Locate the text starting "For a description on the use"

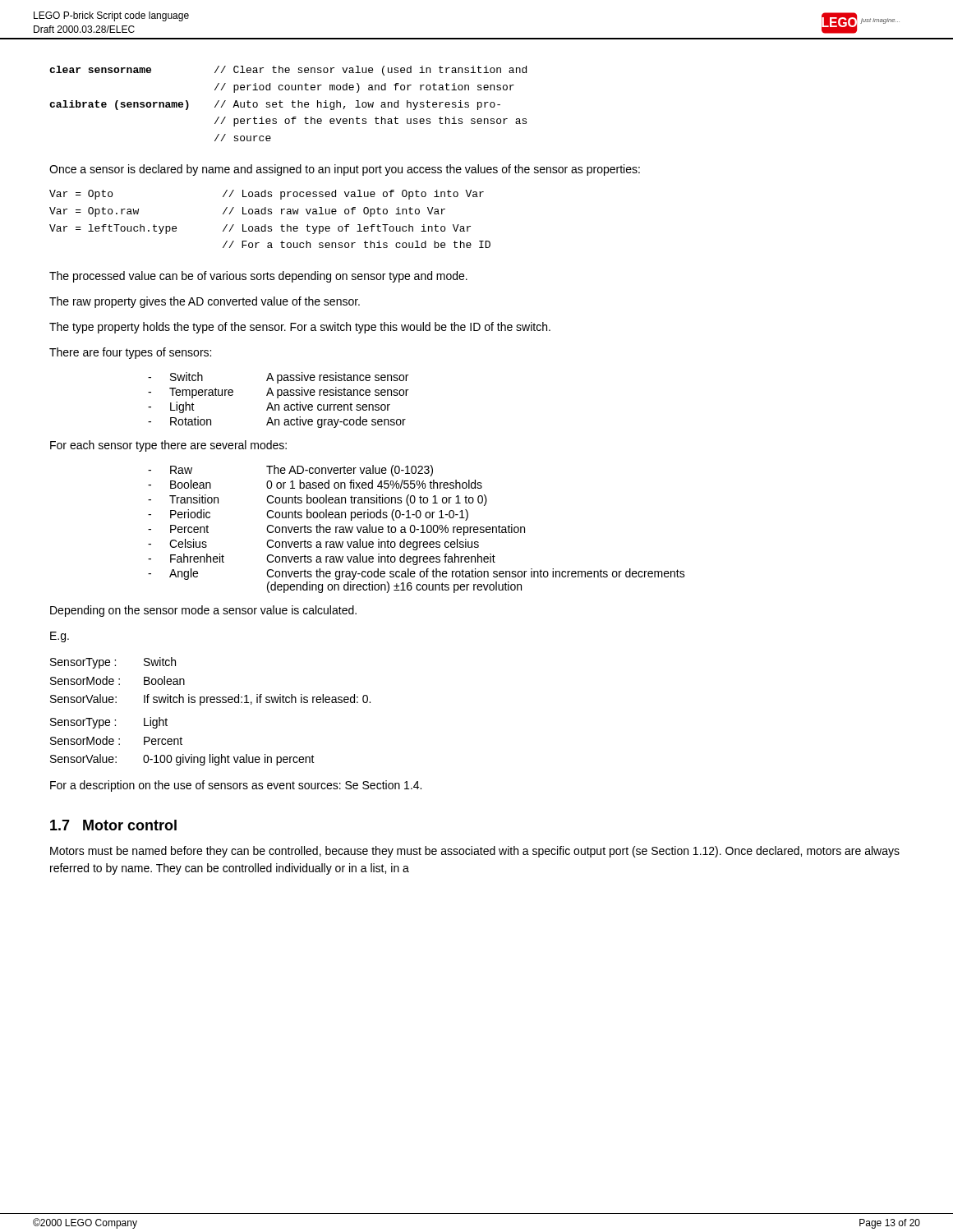pyautogui.click(x=236, y=786)
